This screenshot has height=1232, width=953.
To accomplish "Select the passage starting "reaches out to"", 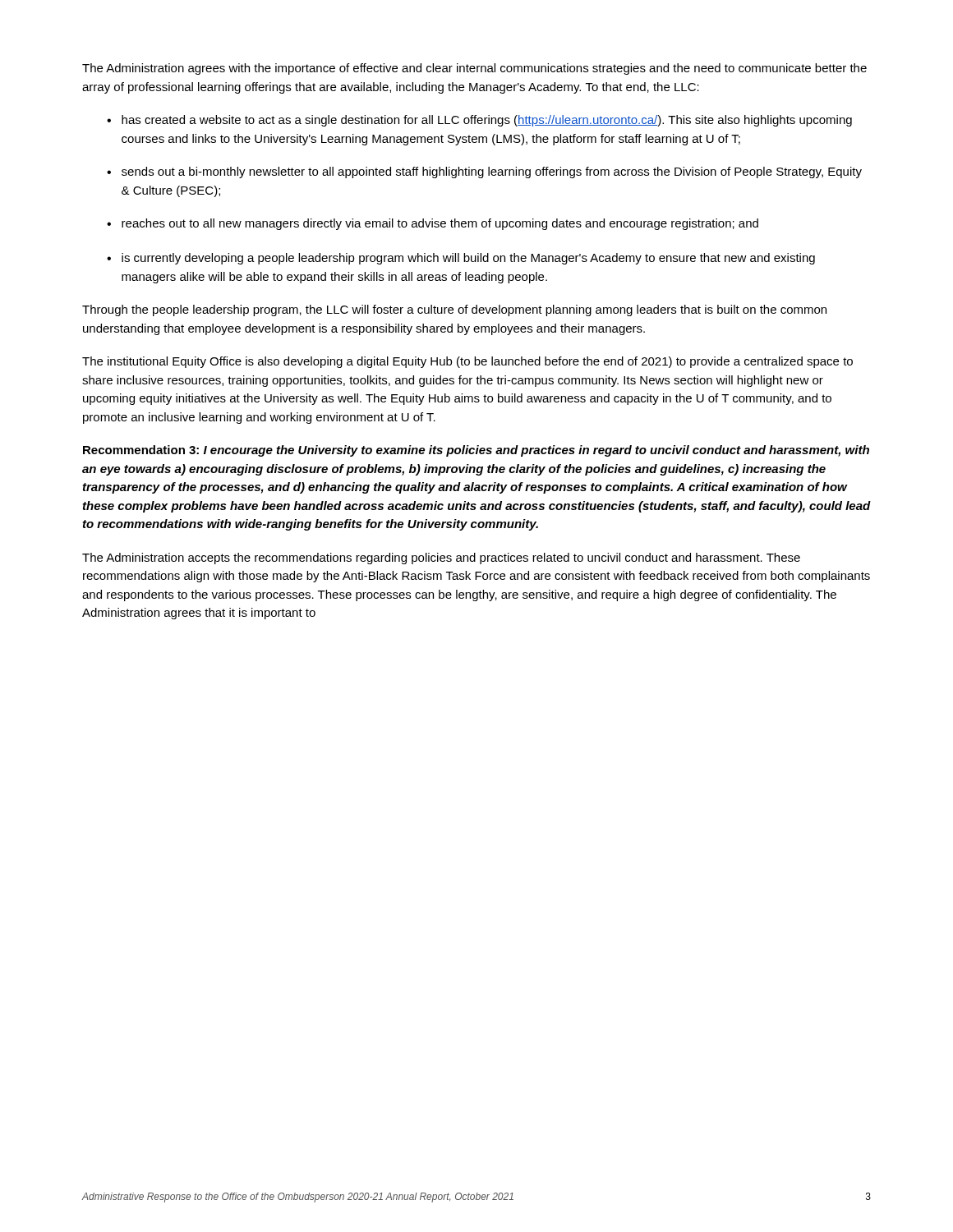I will pos(496,224).
